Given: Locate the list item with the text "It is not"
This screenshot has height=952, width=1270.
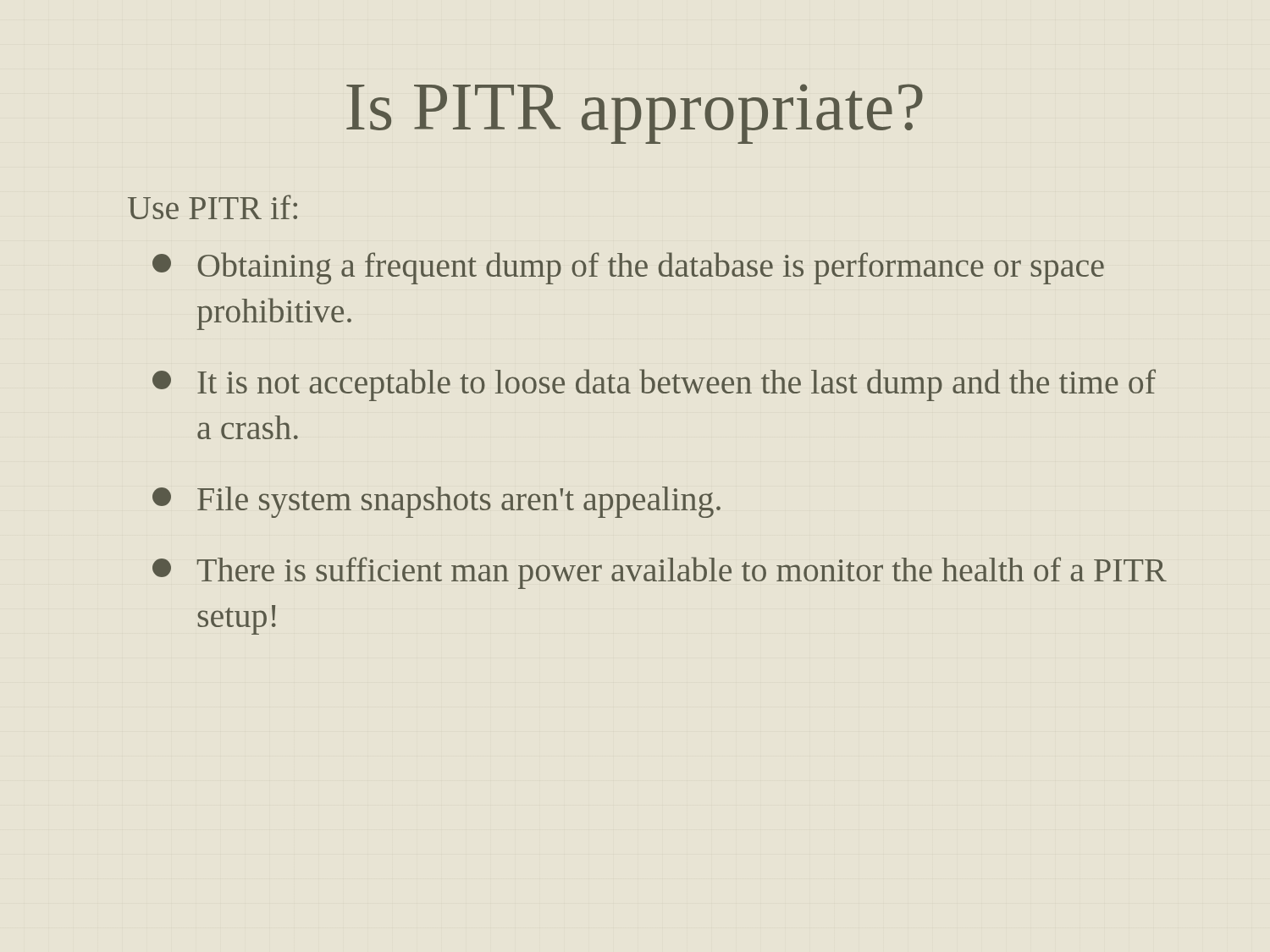Looking at the screenshot, I should pyautogui.click(x=660, y=405).
